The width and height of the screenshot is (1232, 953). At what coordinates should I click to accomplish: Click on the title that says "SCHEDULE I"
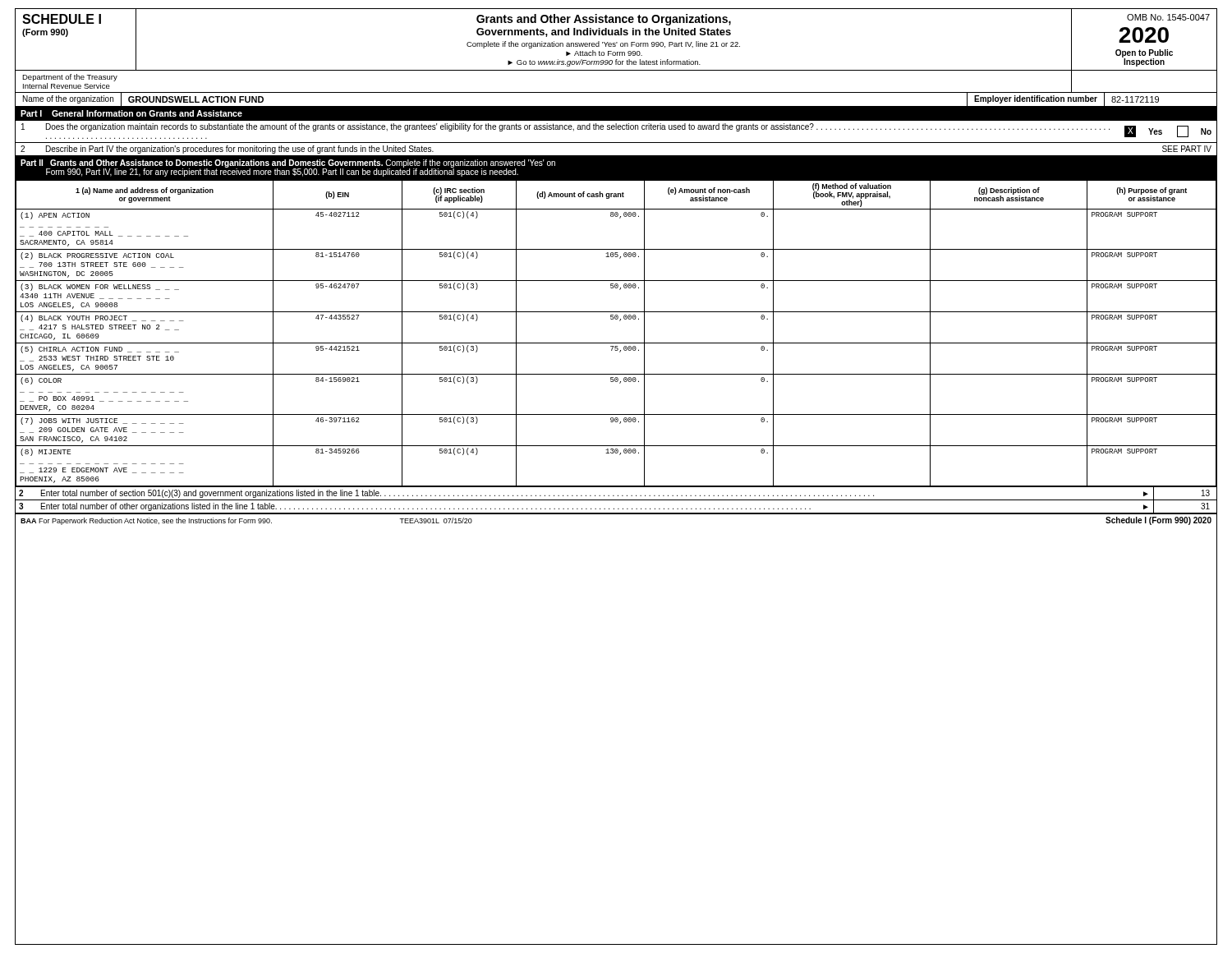click(x=62, y=19)
